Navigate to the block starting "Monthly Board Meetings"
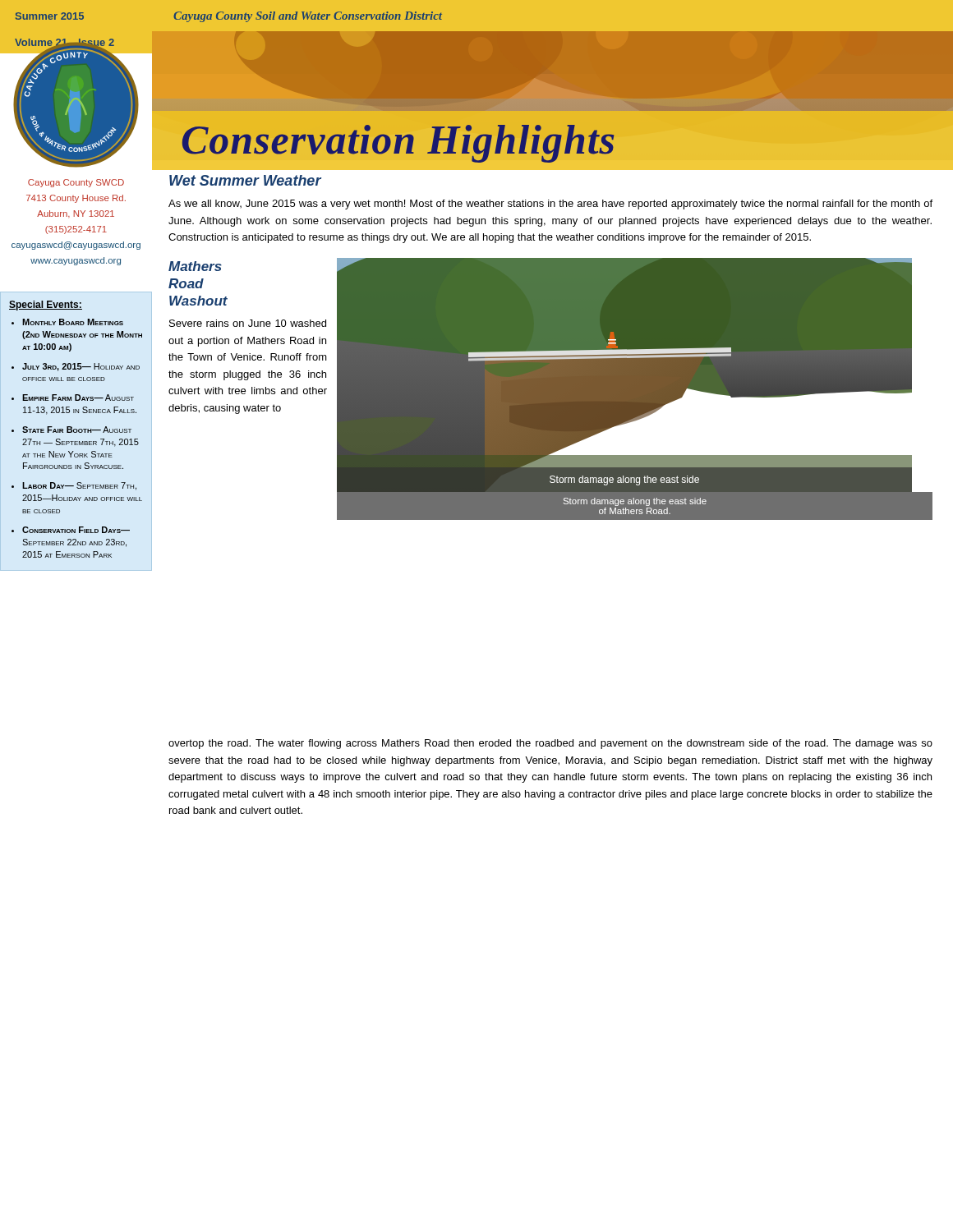The image size is (953, 1232). pyautogui.click(x=82, y=334)
